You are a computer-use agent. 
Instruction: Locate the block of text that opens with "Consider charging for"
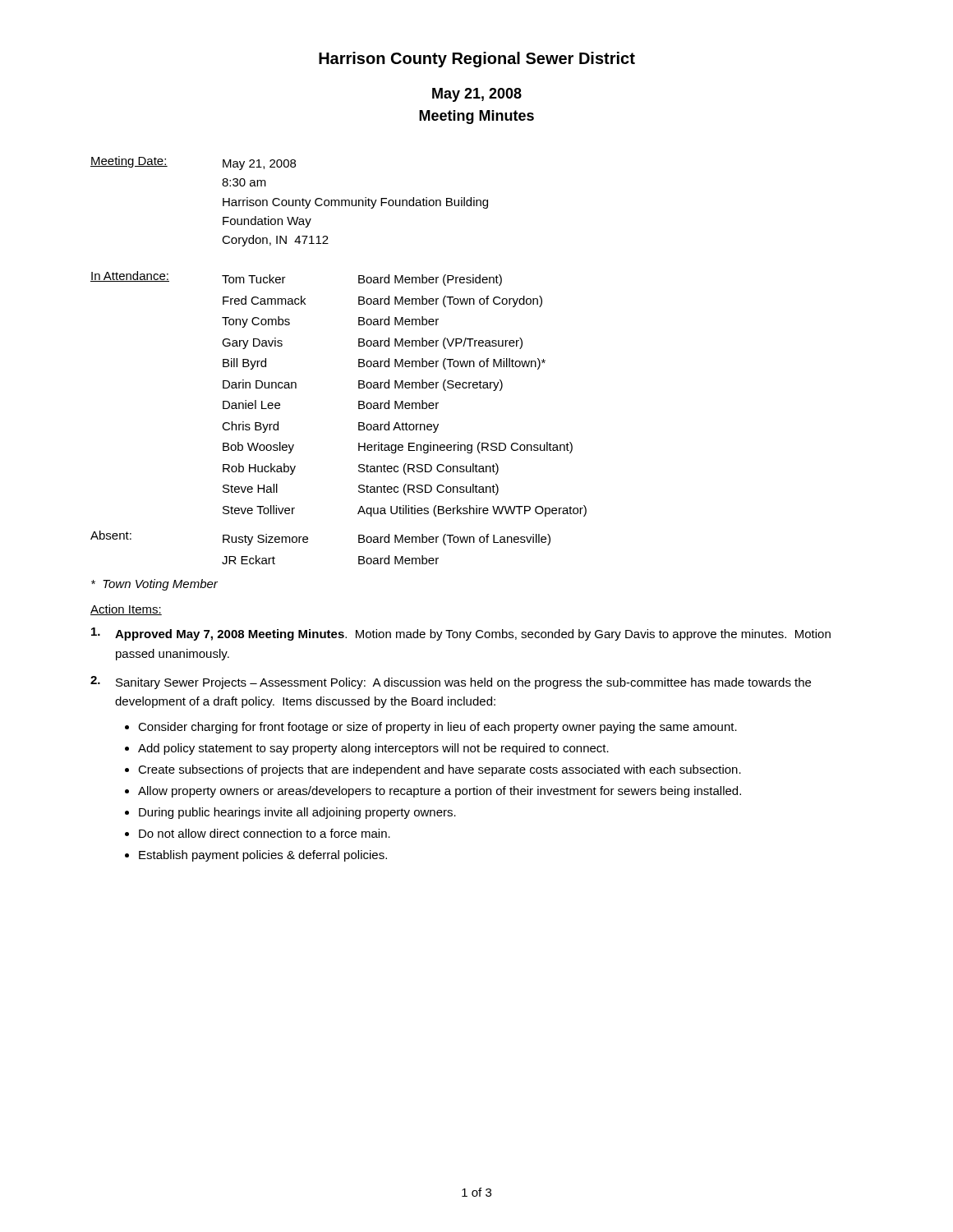click(x=438, y=727)
